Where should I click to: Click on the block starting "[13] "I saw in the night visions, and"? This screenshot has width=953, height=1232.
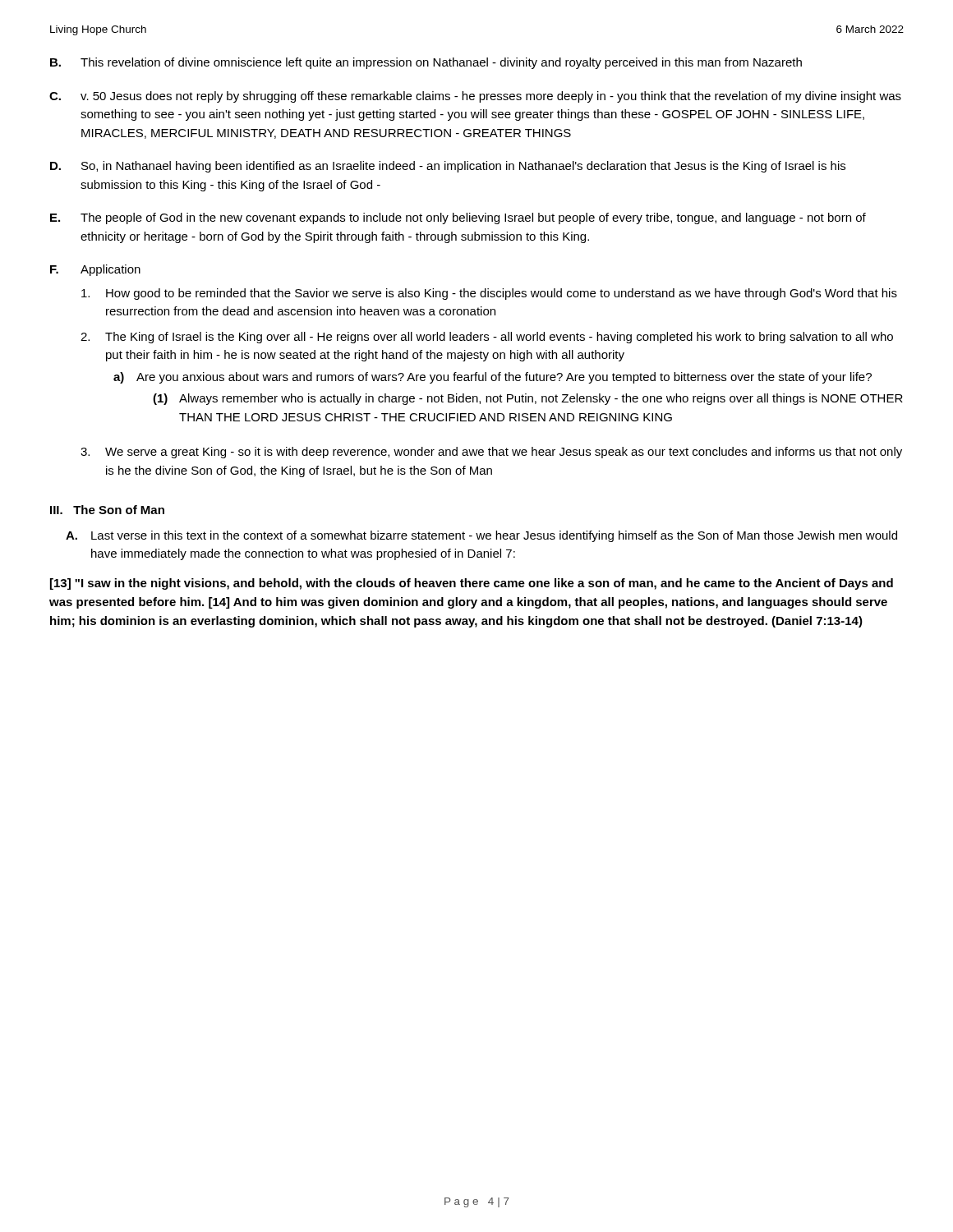[x=471, y=601]
